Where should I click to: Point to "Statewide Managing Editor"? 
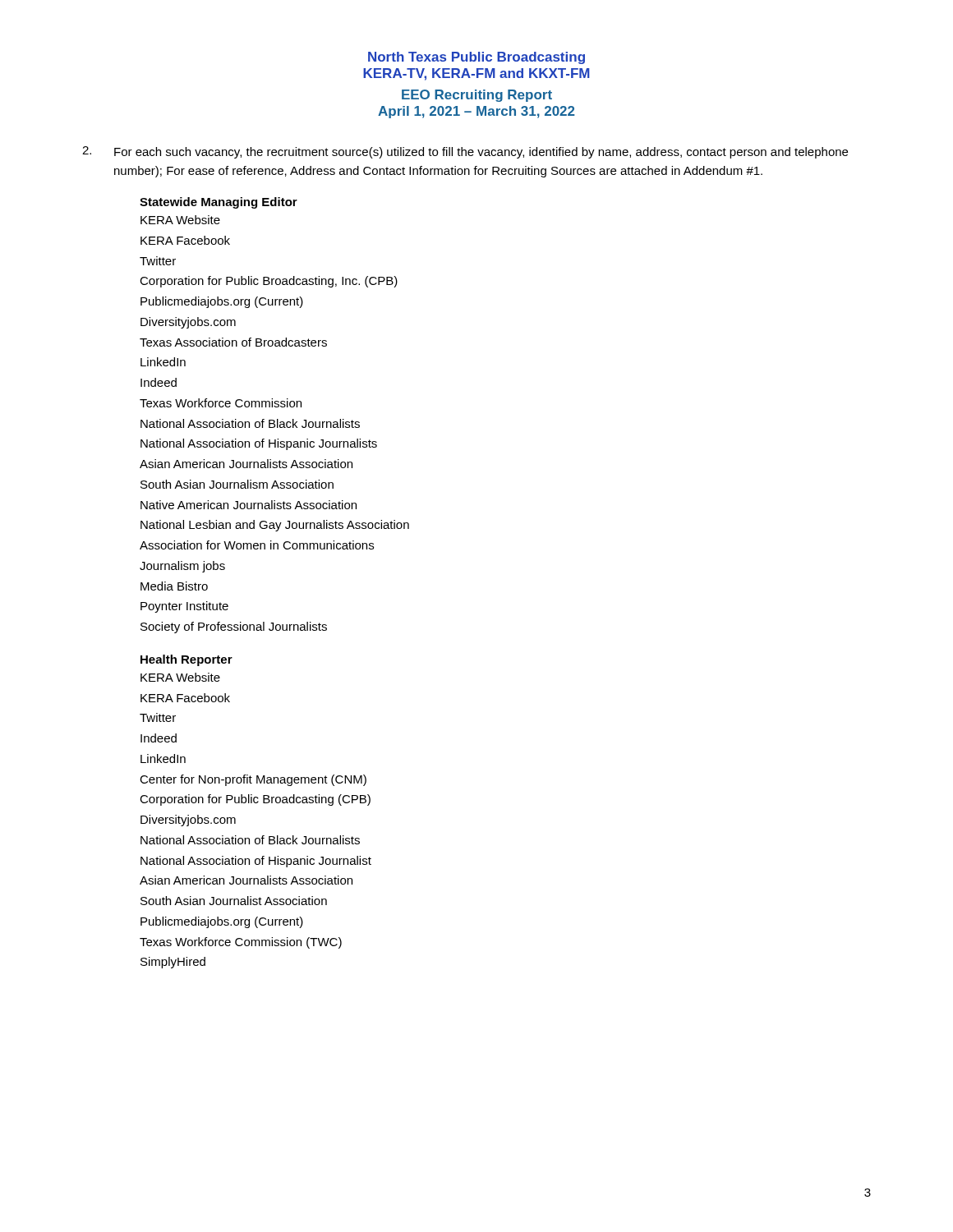click(x=218, y=202)
